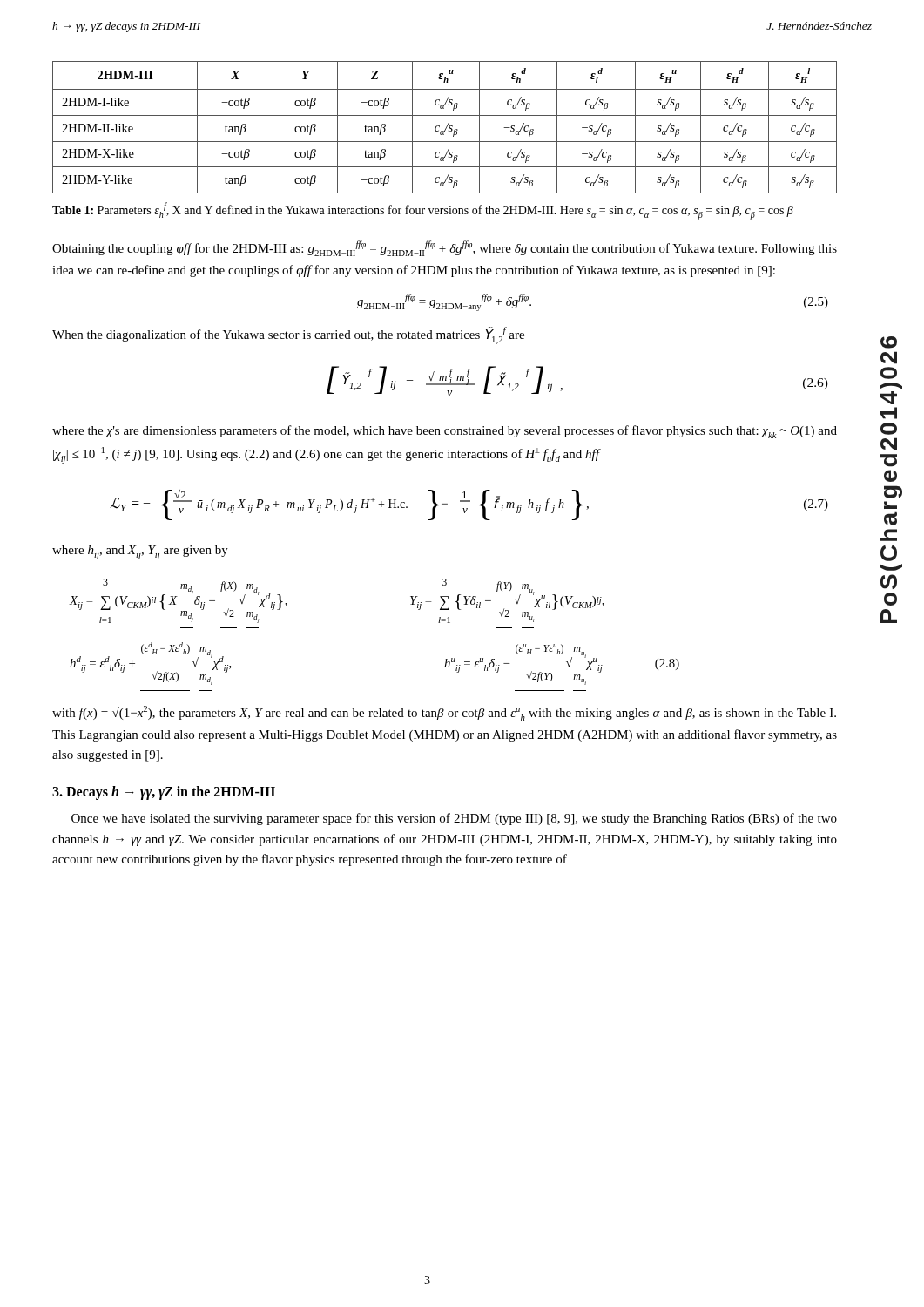Locate the region starting "[ Ỹ 1,2 f ]"

coord(575,383)
